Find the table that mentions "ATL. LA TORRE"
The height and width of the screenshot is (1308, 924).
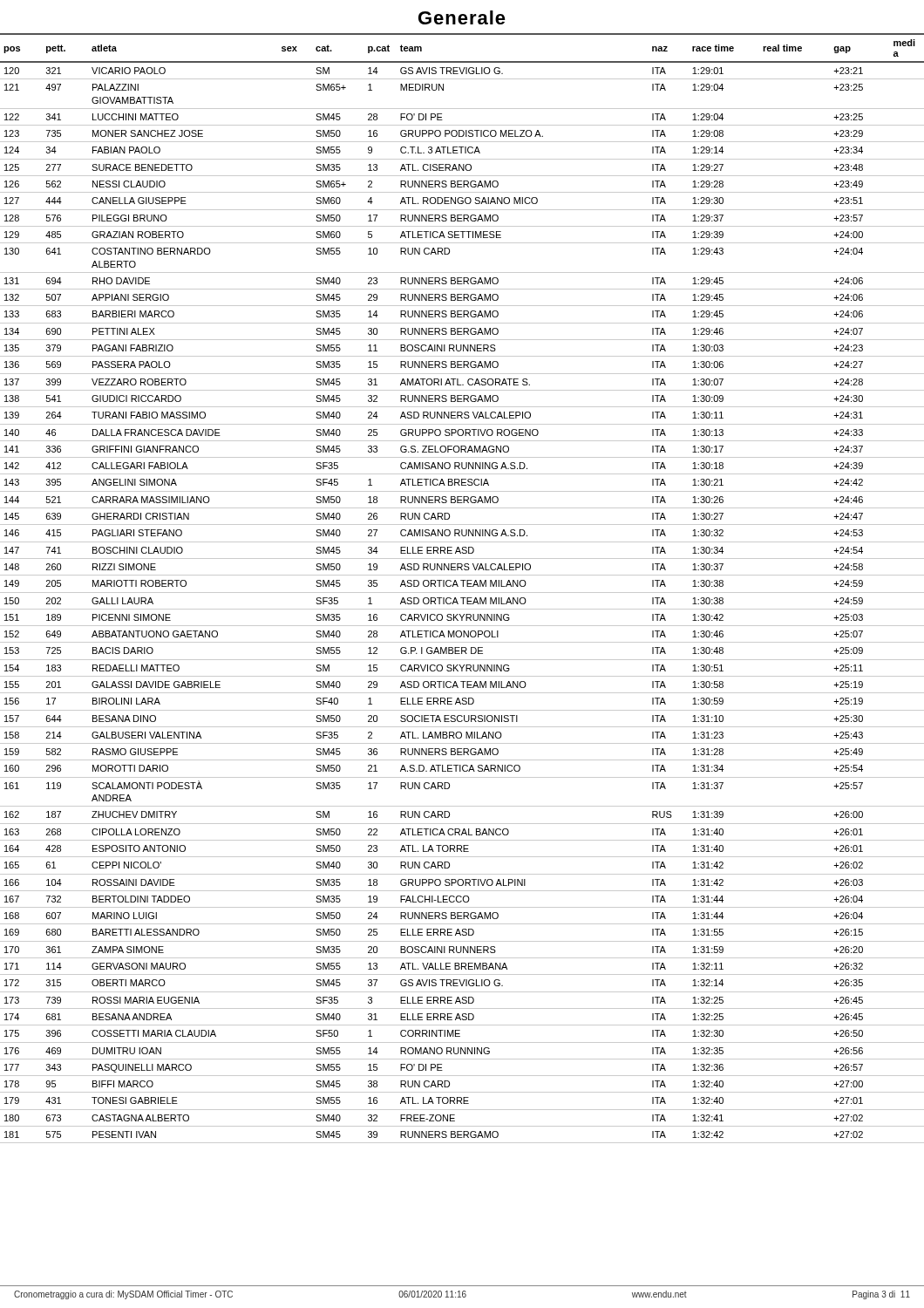(x=462, y=588)
